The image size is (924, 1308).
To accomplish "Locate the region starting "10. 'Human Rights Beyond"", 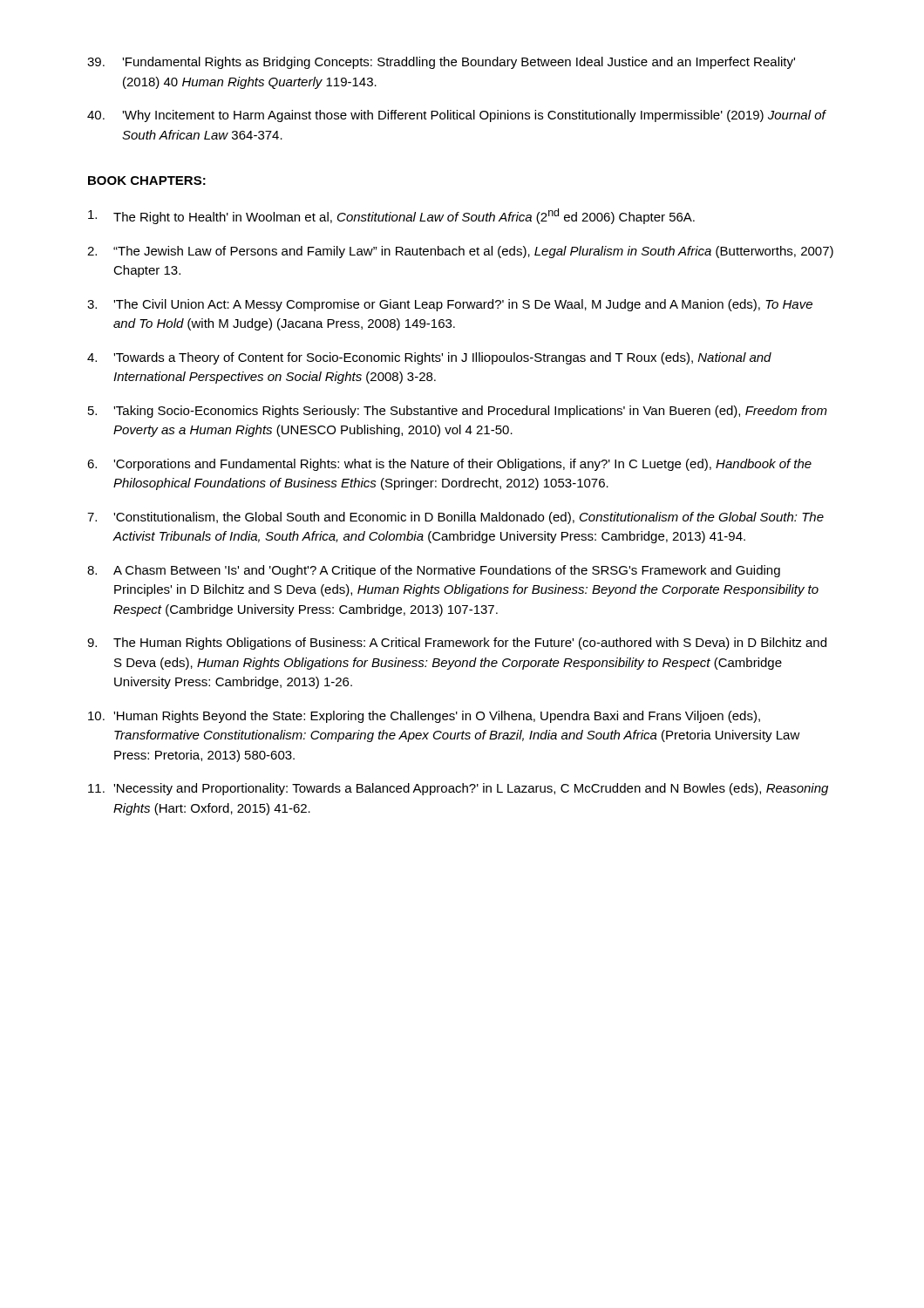I will click(462, 735).
